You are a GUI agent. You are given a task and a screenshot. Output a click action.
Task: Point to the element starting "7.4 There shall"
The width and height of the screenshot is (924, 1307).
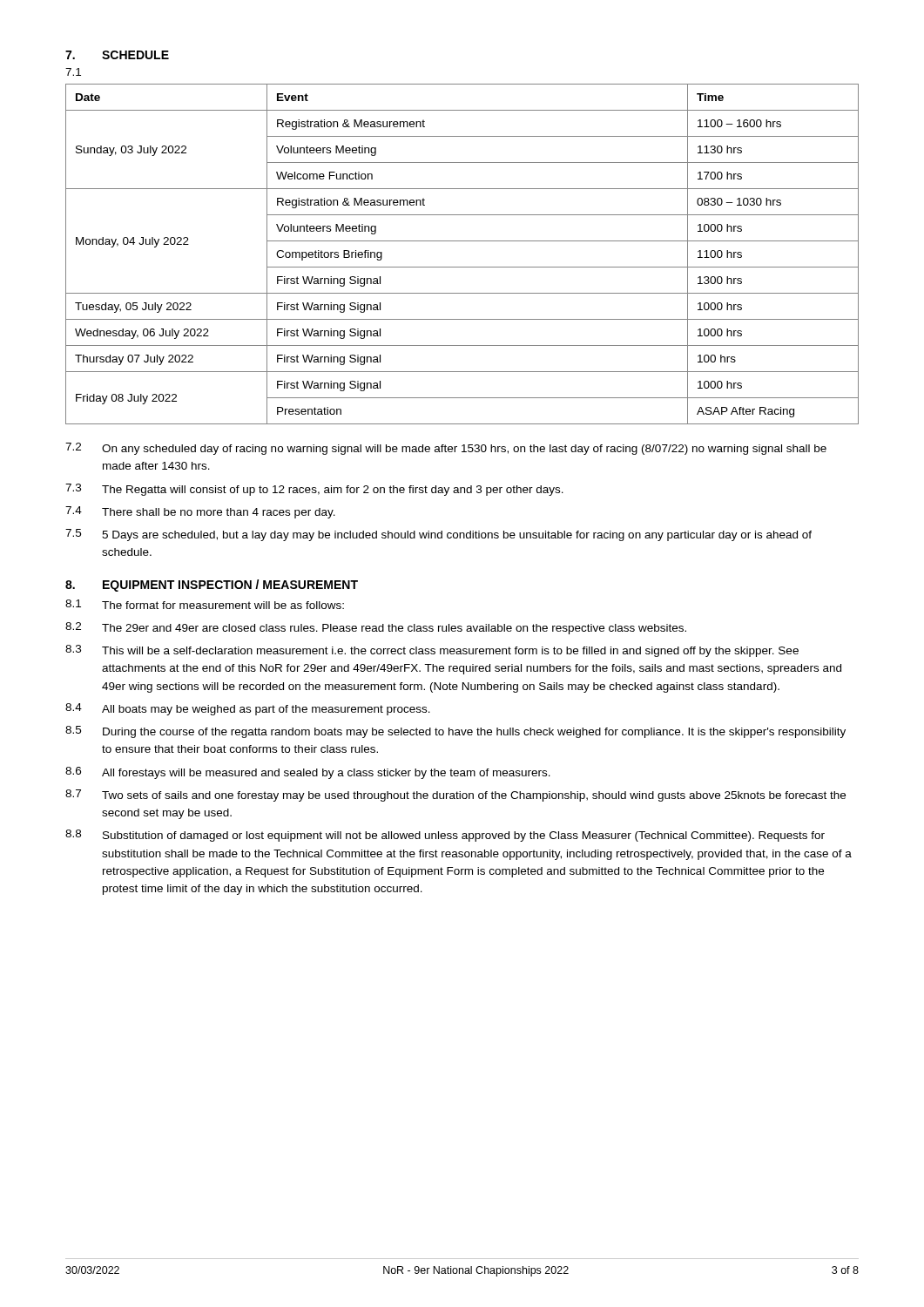tap(200, 512)
